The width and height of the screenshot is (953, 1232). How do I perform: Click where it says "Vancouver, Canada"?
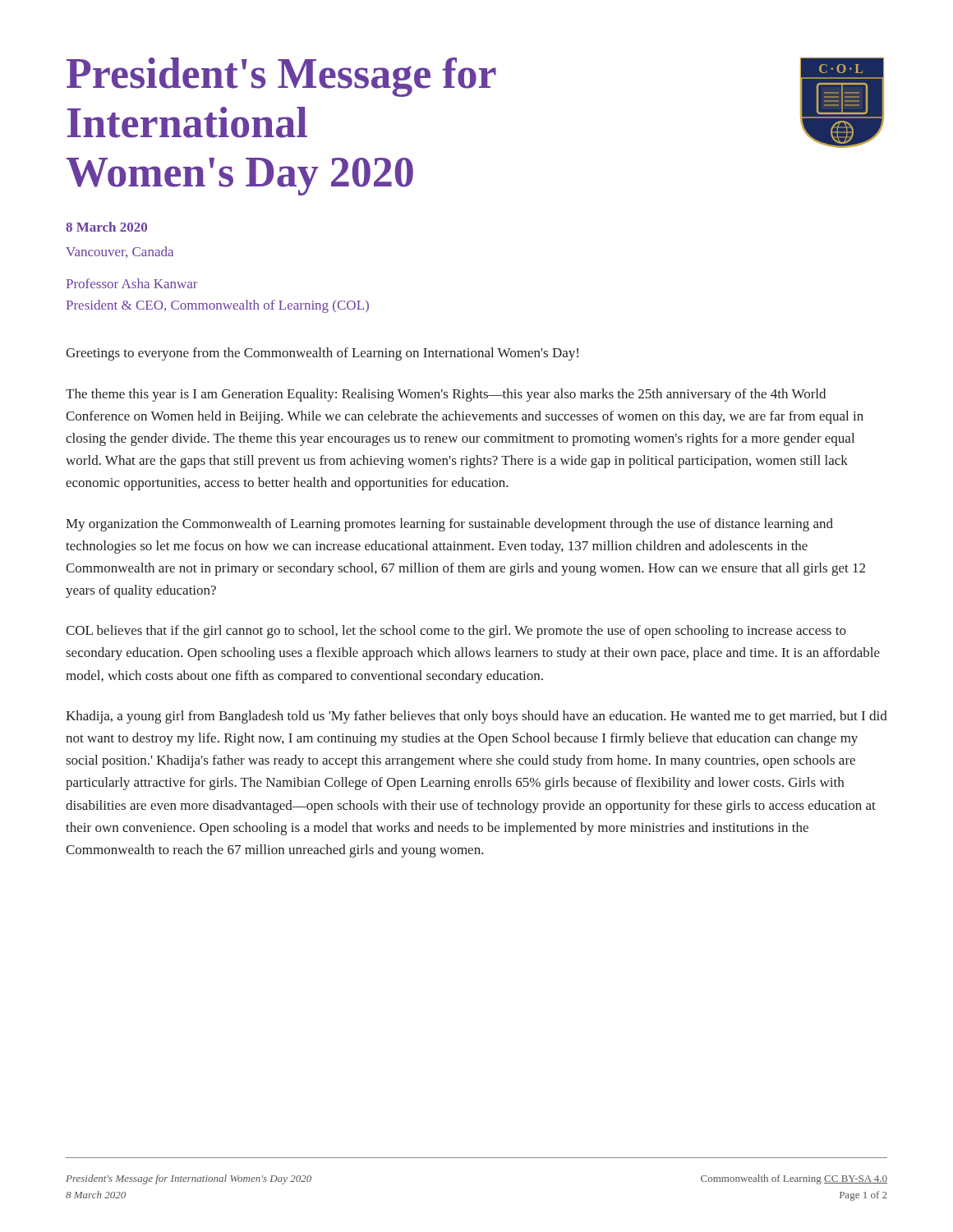pos(120,252)
